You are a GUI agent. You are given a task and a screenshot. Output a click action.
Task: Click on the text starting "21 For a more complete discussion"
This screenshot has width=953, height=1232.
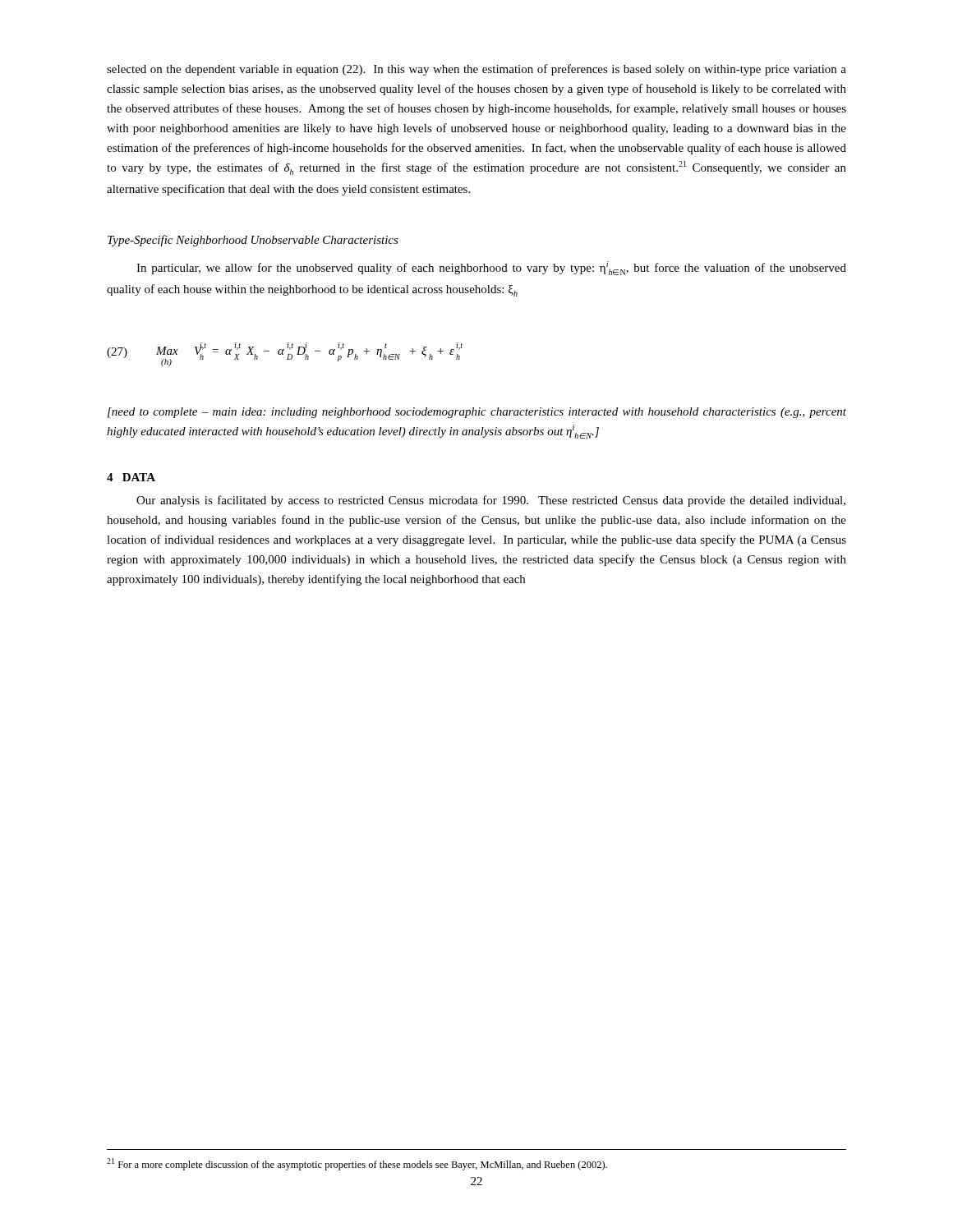(357, 1164)
